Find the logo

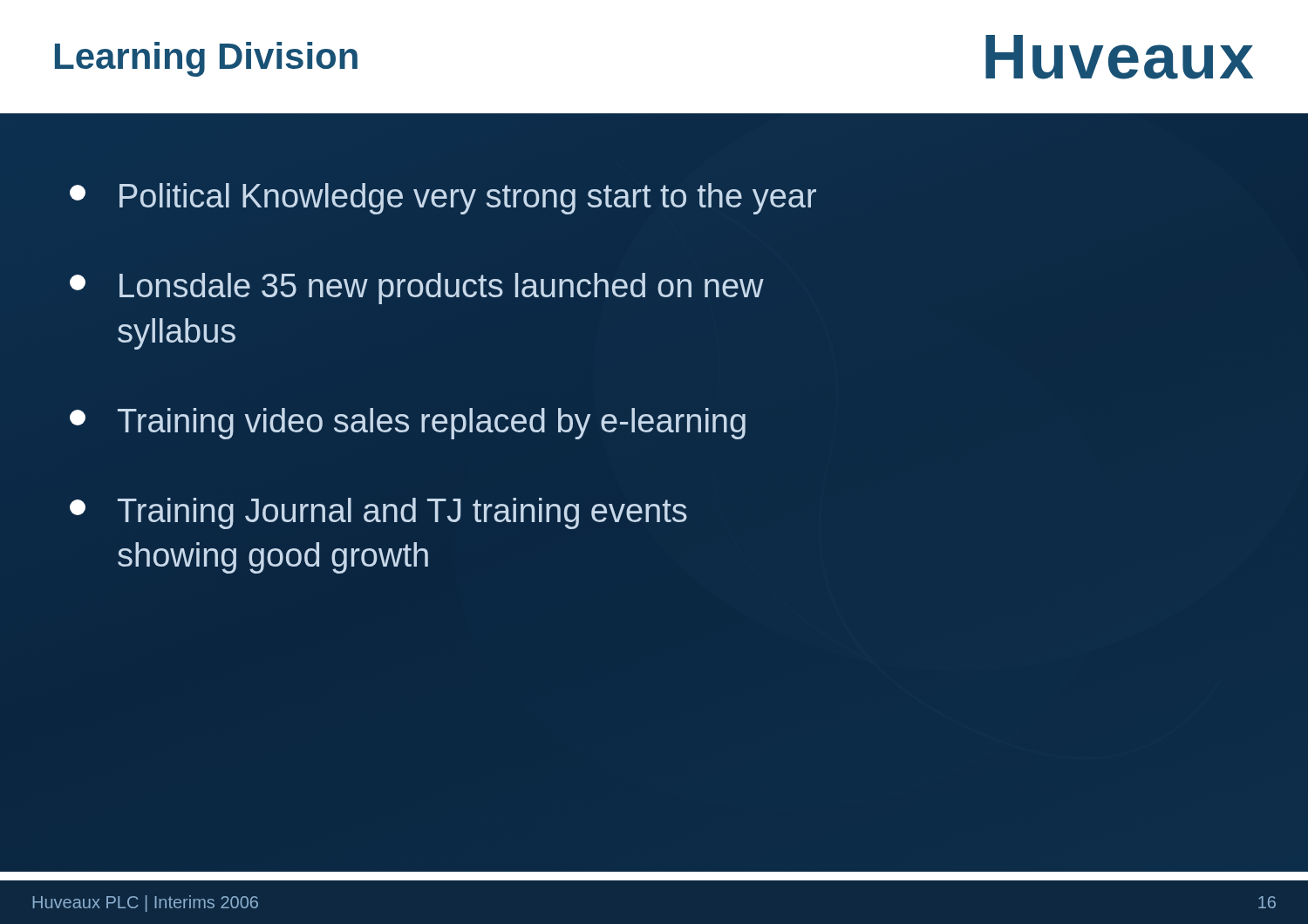pyautogui.click(x=1119, y=57)
